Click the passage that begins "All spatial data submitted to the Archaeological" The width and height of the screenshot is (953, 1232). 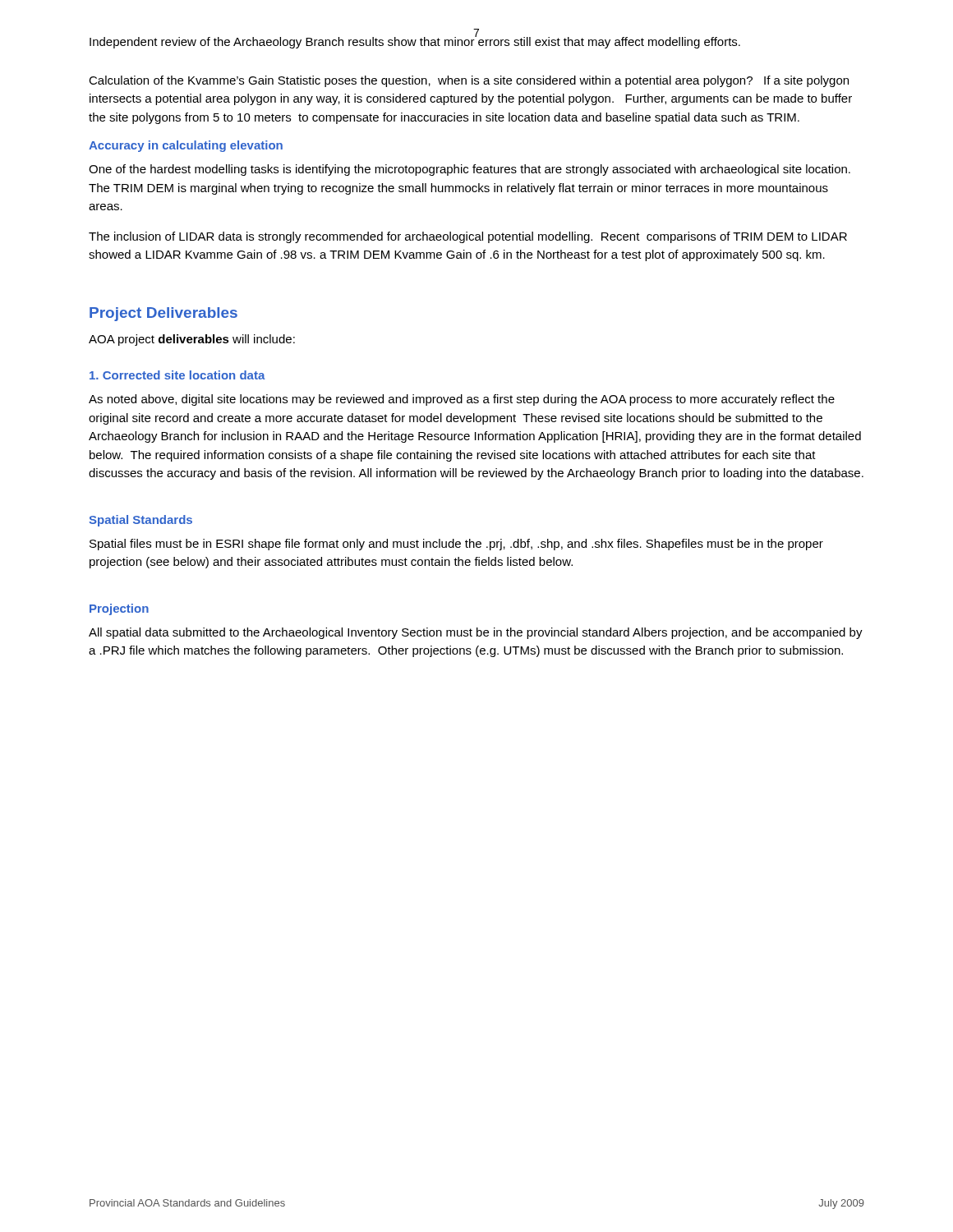[476, 642]
